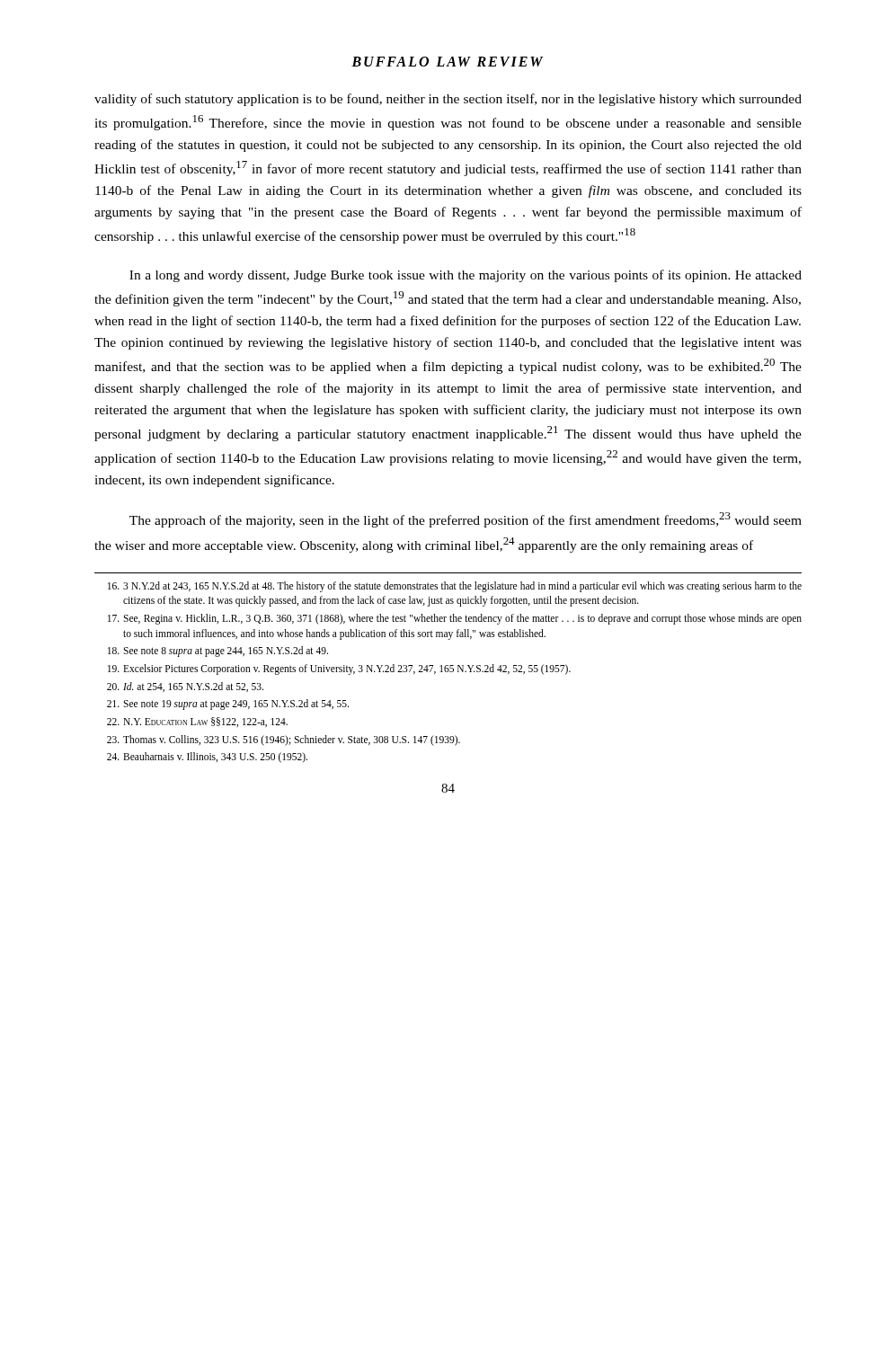This screenshot has width=896, height=1348.
Task: Locate the element starting "3 N.Y.2d at 243,"
Action: point(448,593)
